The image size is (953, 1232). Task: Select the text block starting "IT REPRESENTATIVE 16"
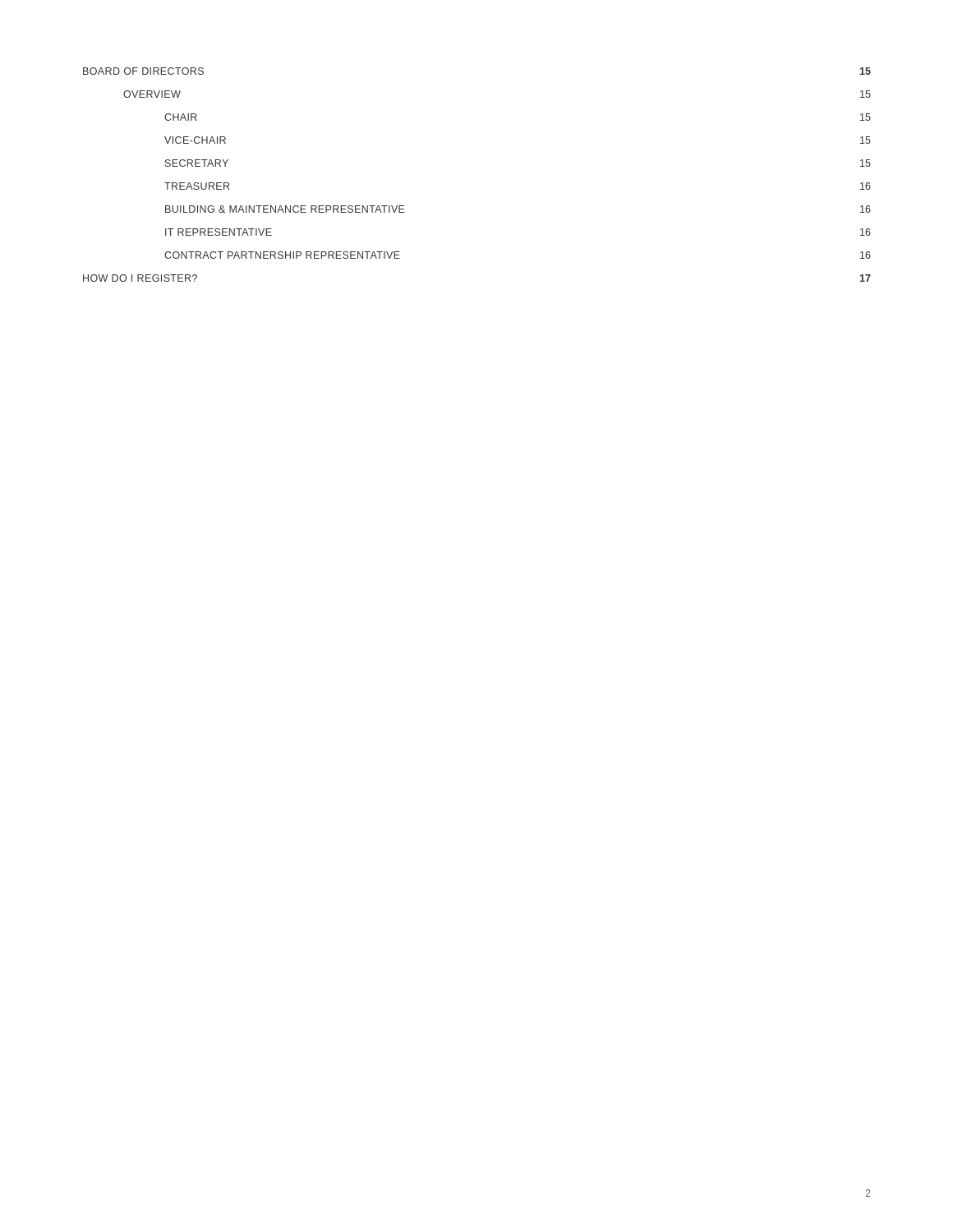point(217,232)
